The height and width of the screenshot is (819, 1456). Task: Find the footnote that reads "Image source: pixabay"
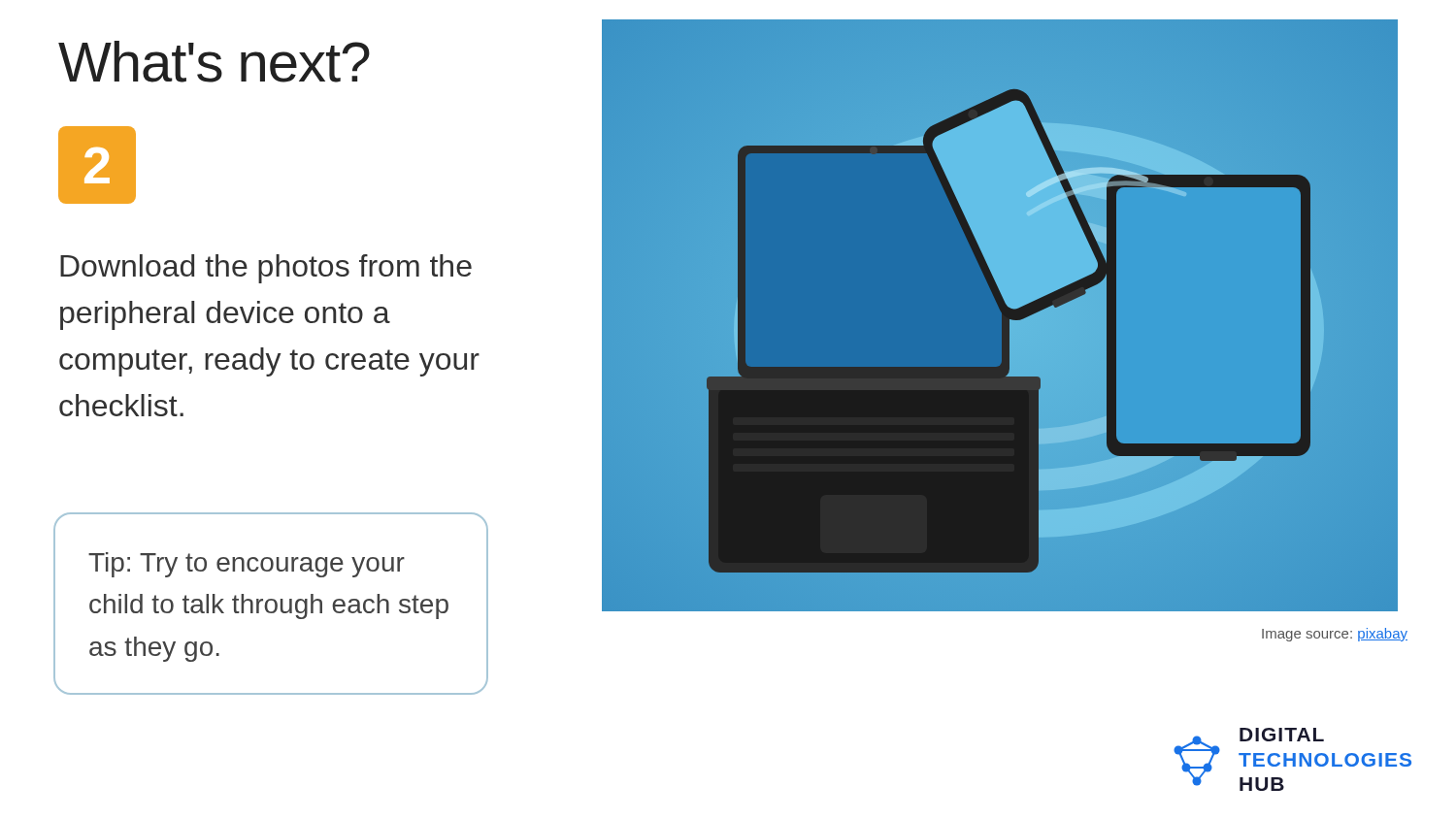point(1334,633)
